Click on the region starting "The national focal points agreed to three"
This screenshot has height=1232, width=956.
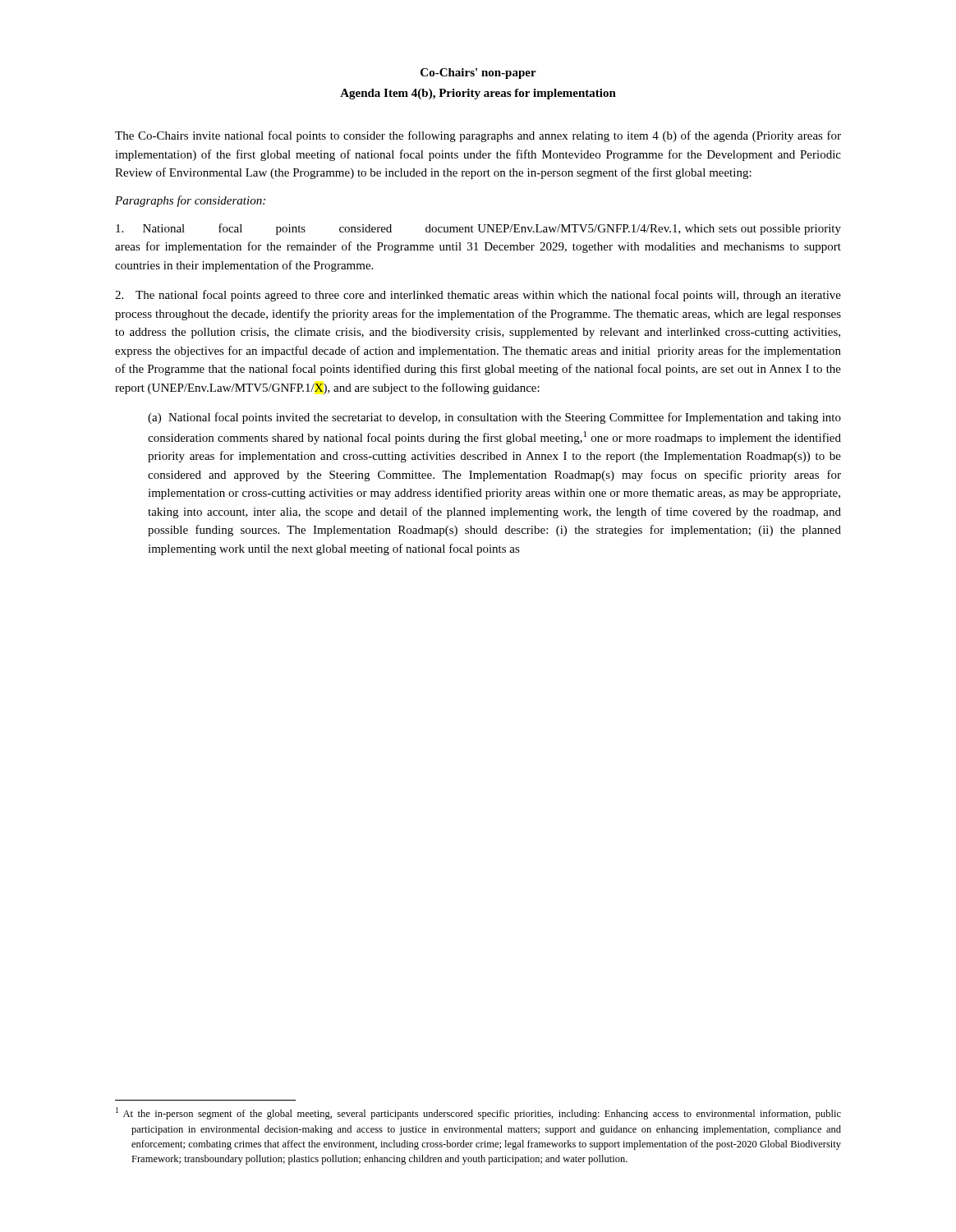(478, 341)
